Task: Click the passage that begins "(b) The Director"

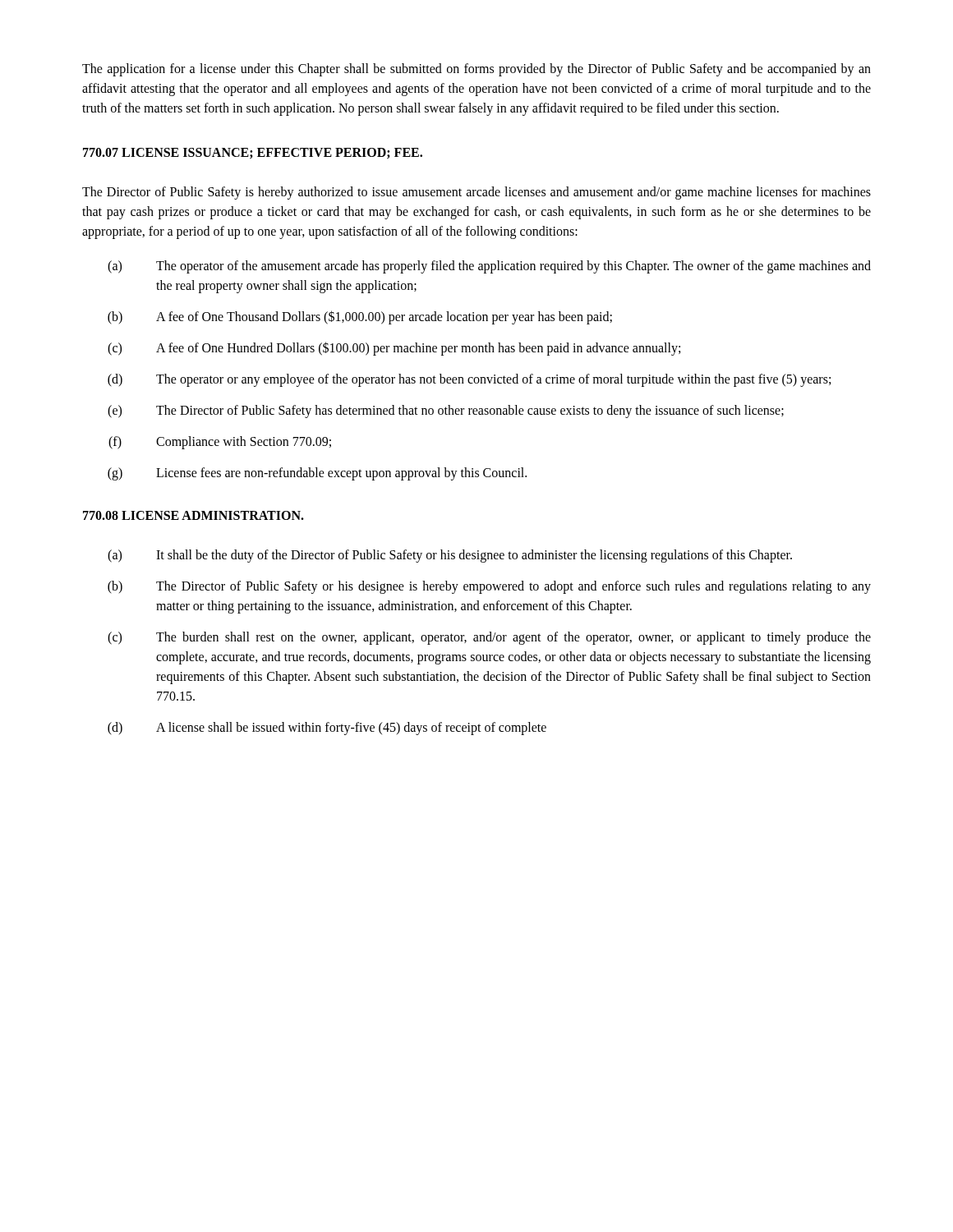Action: click(476, 596)
